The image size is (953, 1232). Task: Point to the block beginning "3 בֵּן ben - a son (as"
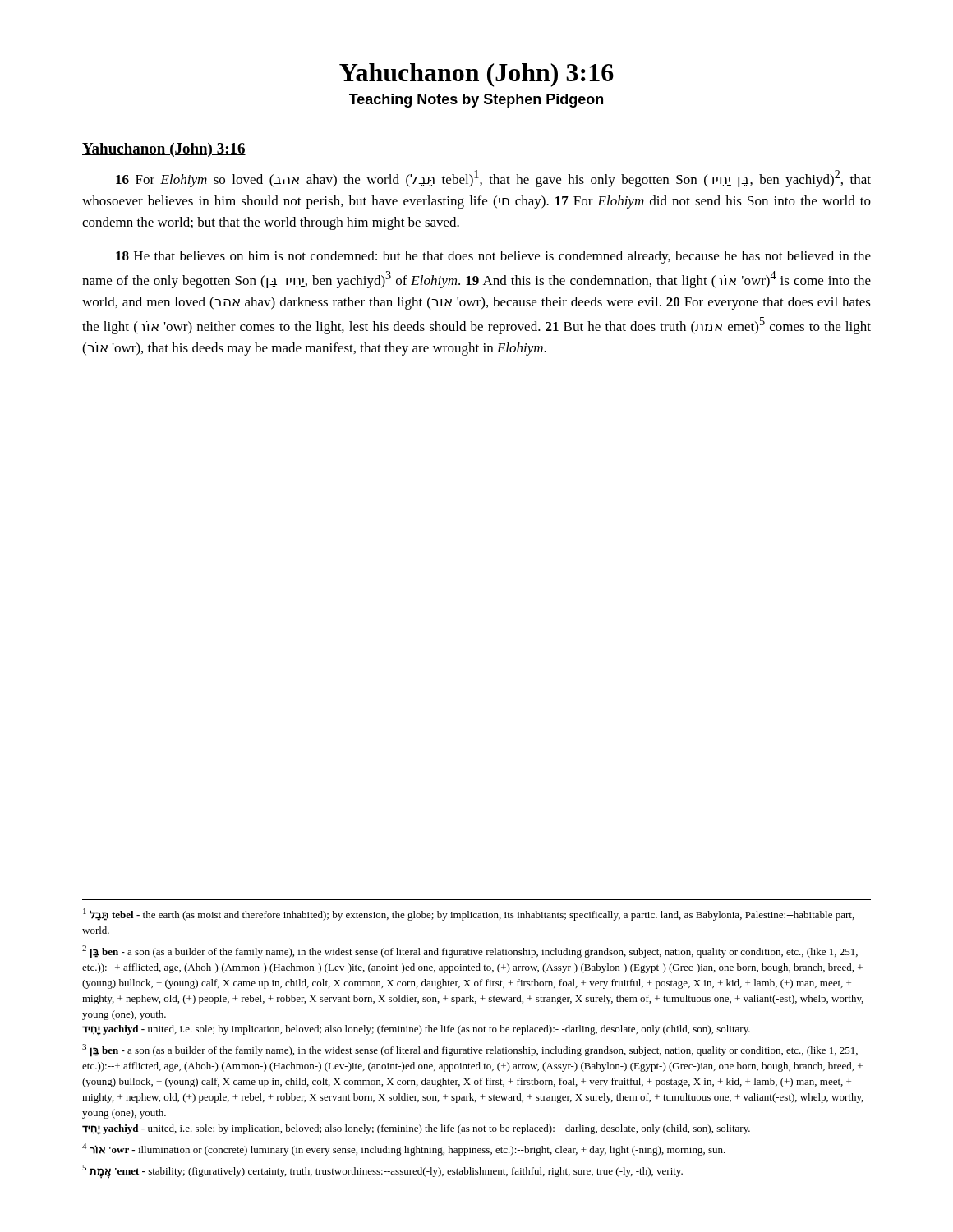[473, 1088]
